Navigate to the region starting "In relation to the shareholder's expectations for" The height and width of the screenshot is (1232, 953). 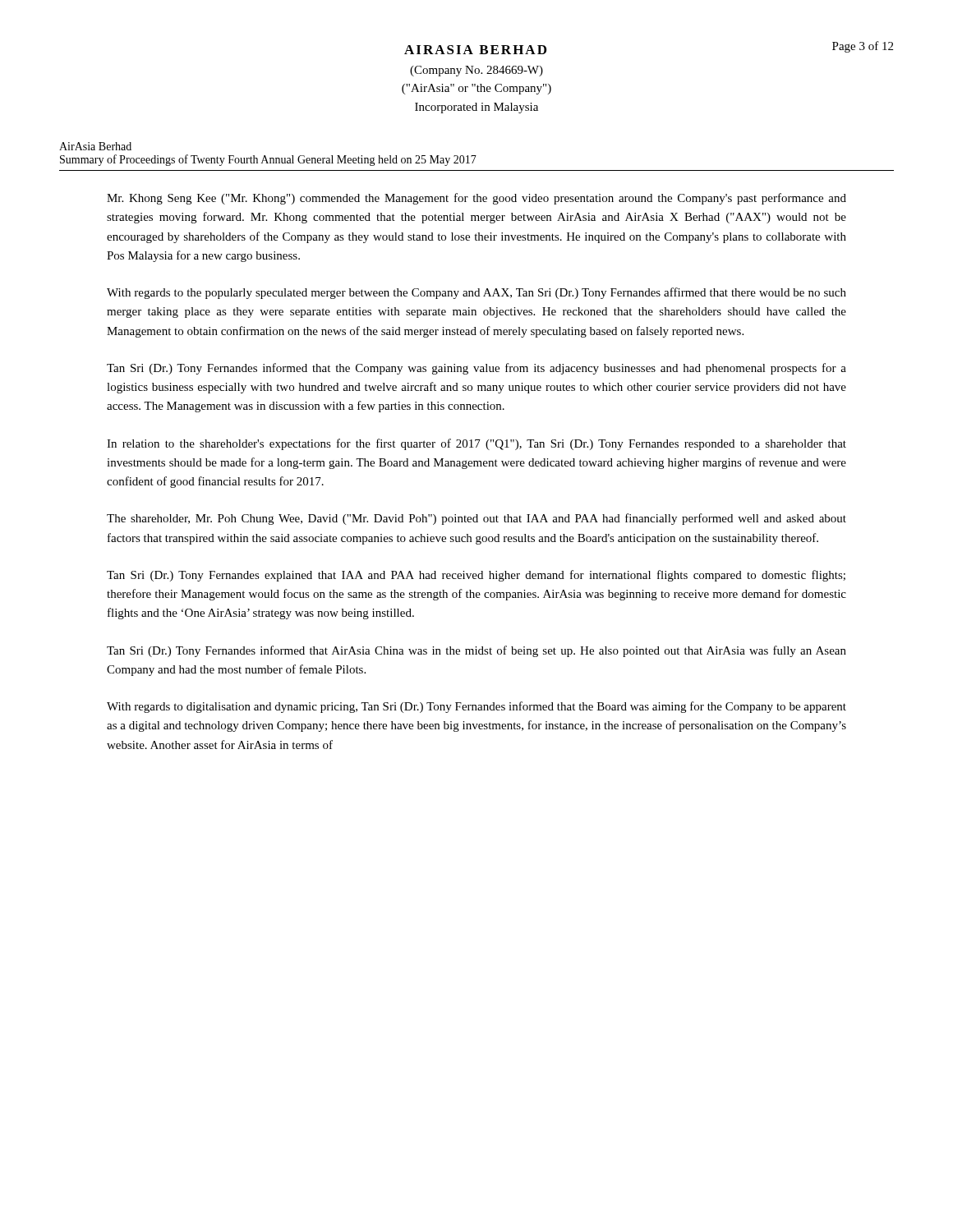[x=476, y=462]
